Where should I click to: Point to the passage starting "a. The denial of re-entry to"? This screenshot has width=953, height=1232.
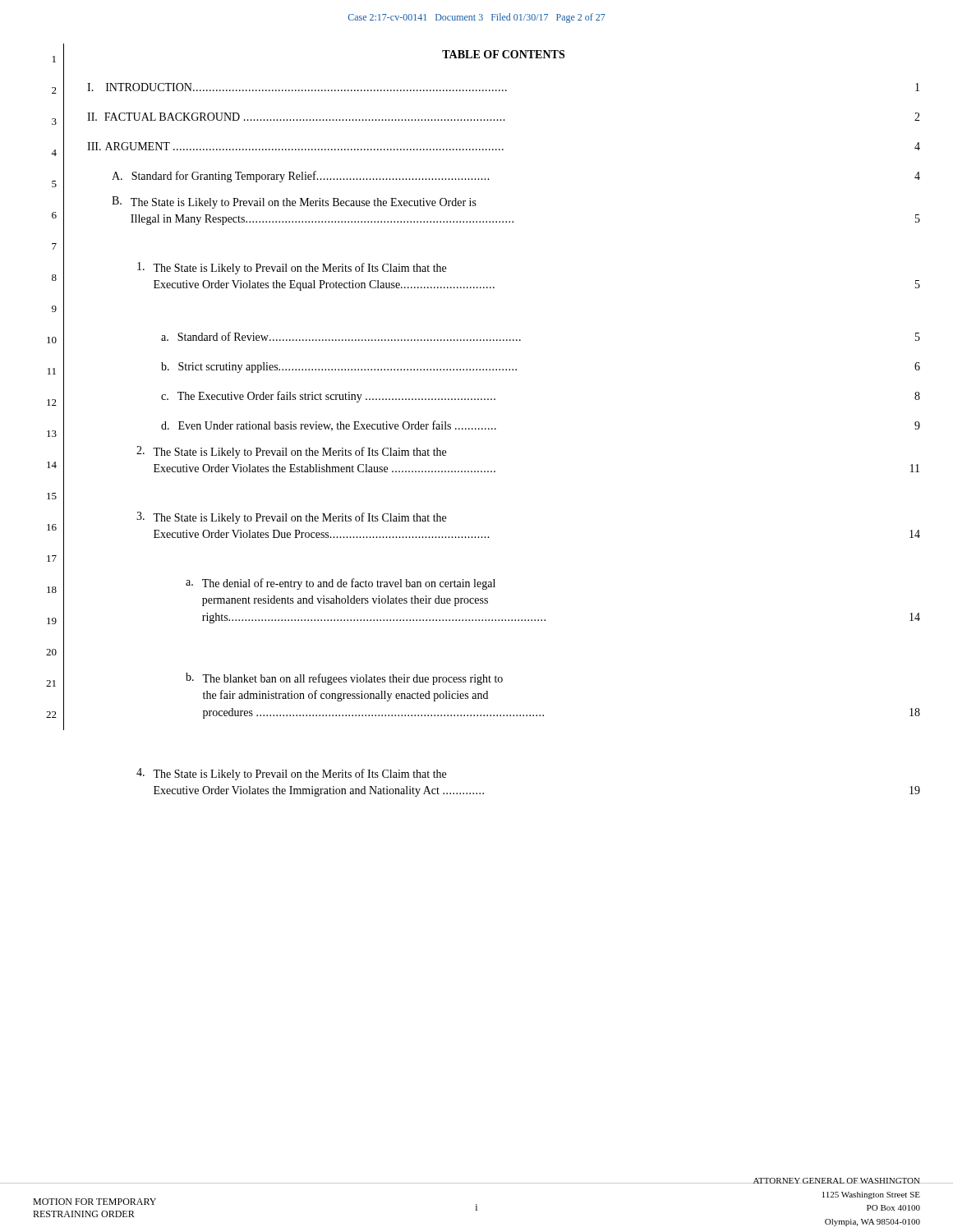pyautogui.click(x=341, y=584)
